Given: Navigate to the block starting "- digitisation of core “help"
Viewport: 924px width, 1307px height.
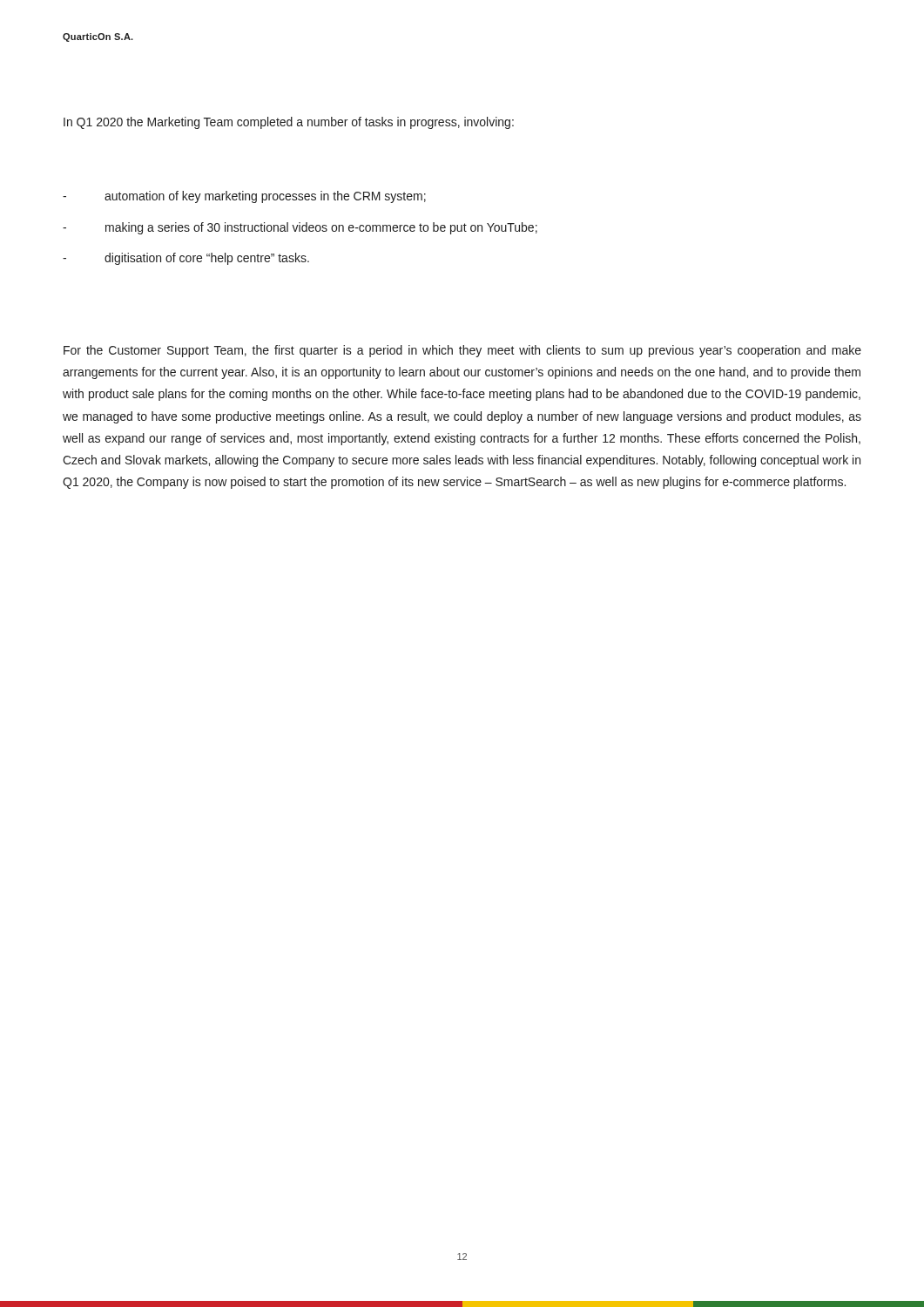Looking at the screenshot, I should 186,259.
